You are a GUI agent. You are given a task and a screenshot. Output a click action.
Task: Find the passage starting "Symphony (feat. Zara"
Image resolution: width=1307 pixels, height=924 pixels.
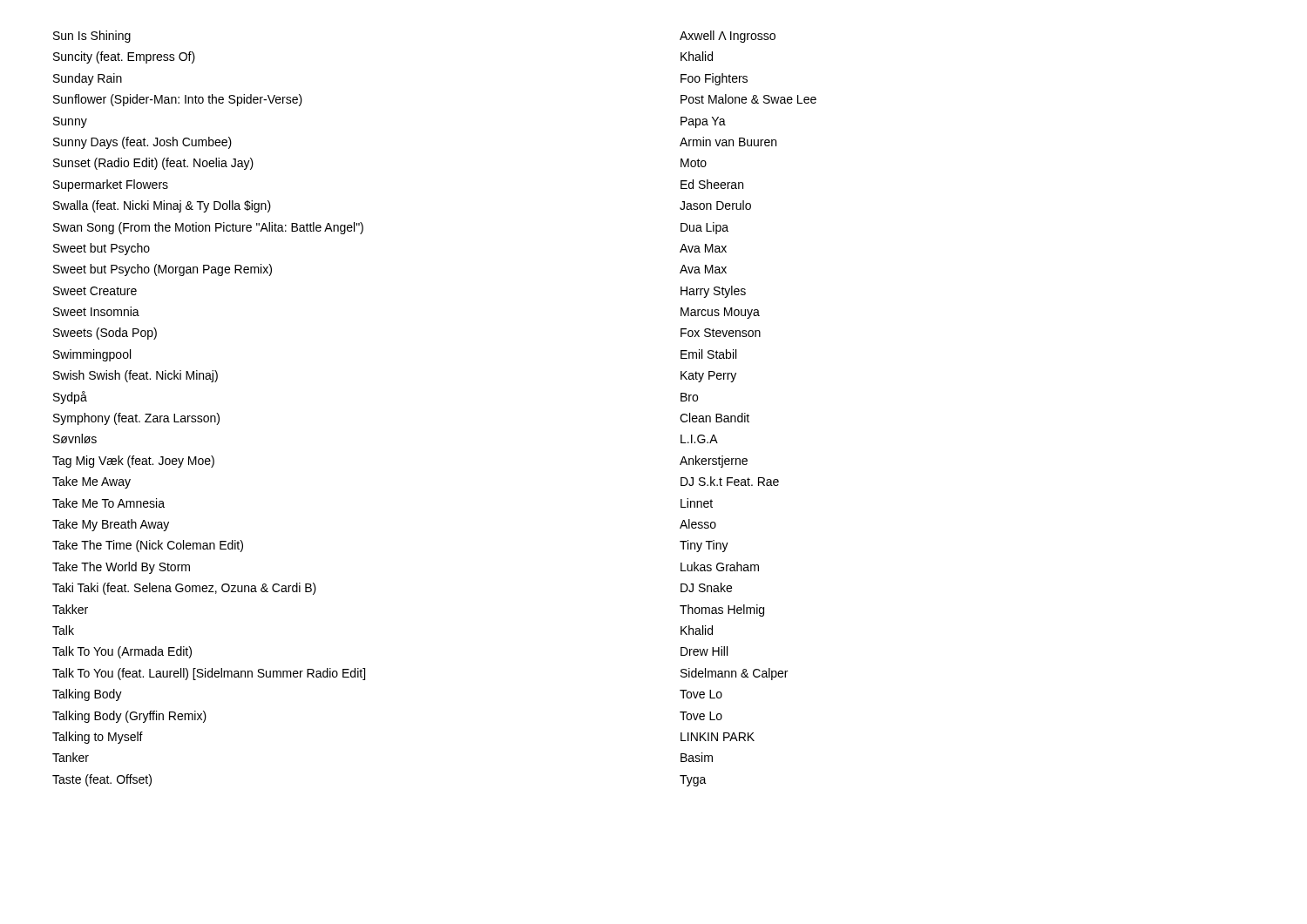pos(136,418)
